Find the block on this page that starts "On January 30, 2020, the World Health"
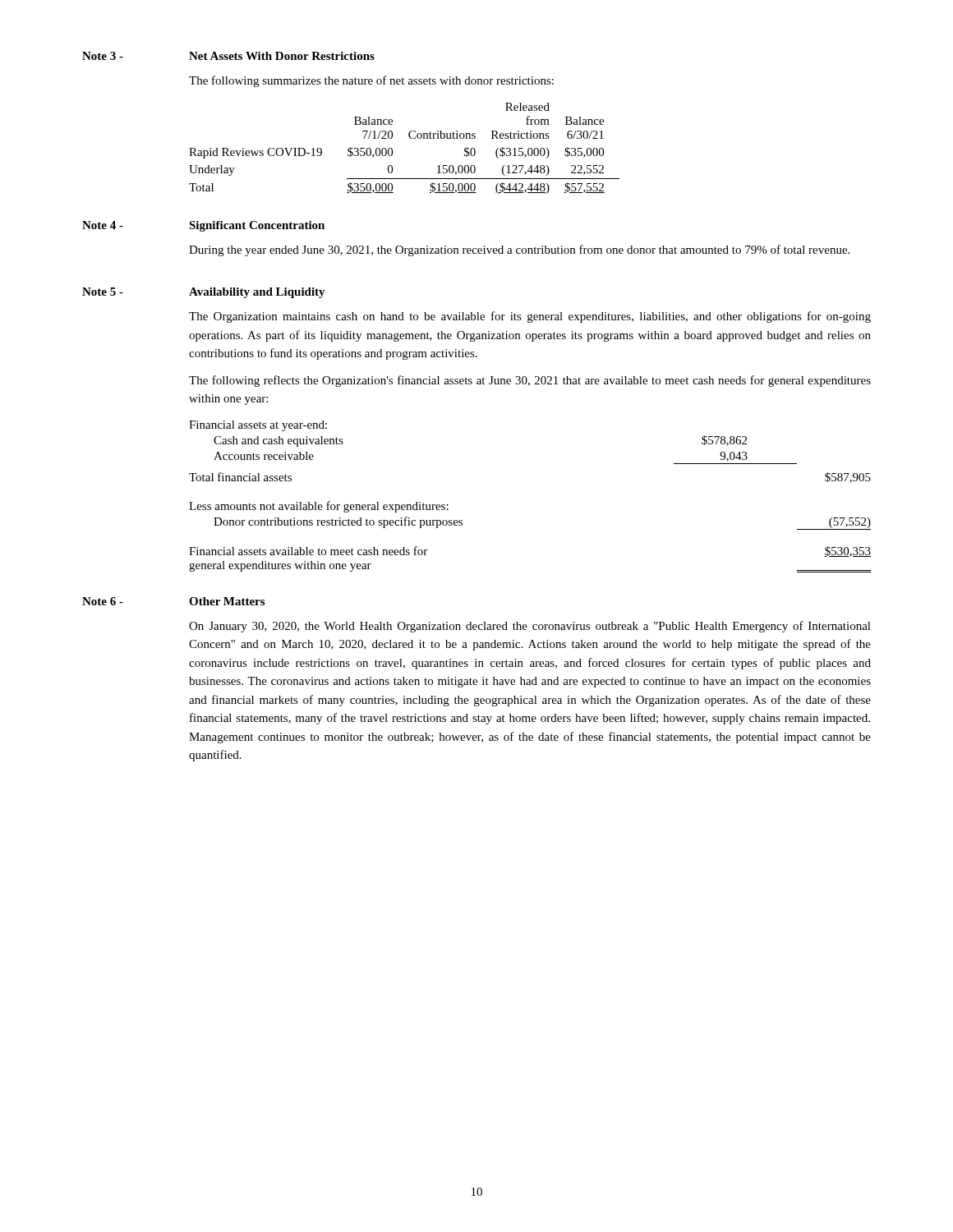The image size is (953, 1232). (530, 690)
